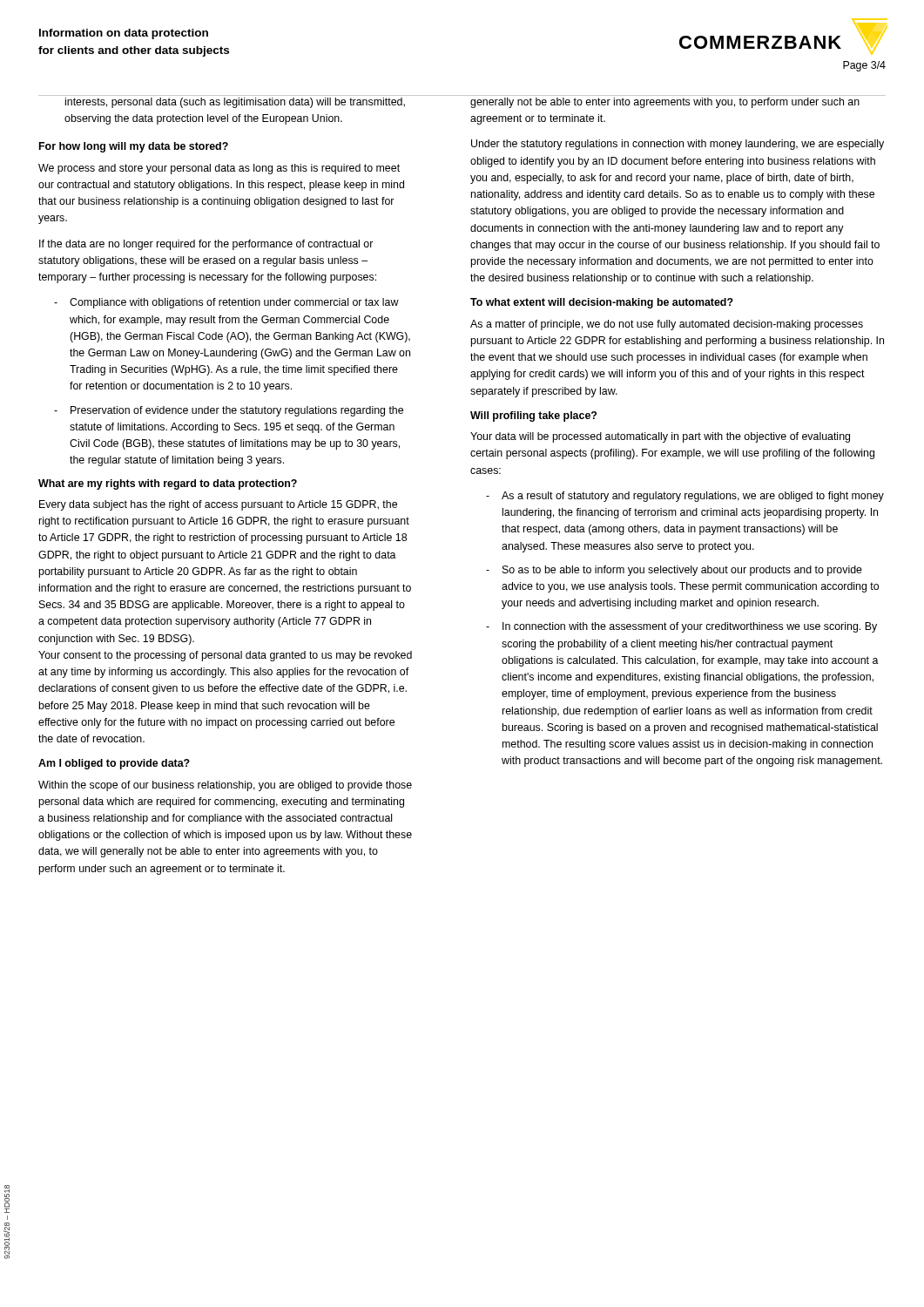Click on the list item that says "- In connection with the assessment of"
This screenshot has height=1307, width=924.
(686, 694)
